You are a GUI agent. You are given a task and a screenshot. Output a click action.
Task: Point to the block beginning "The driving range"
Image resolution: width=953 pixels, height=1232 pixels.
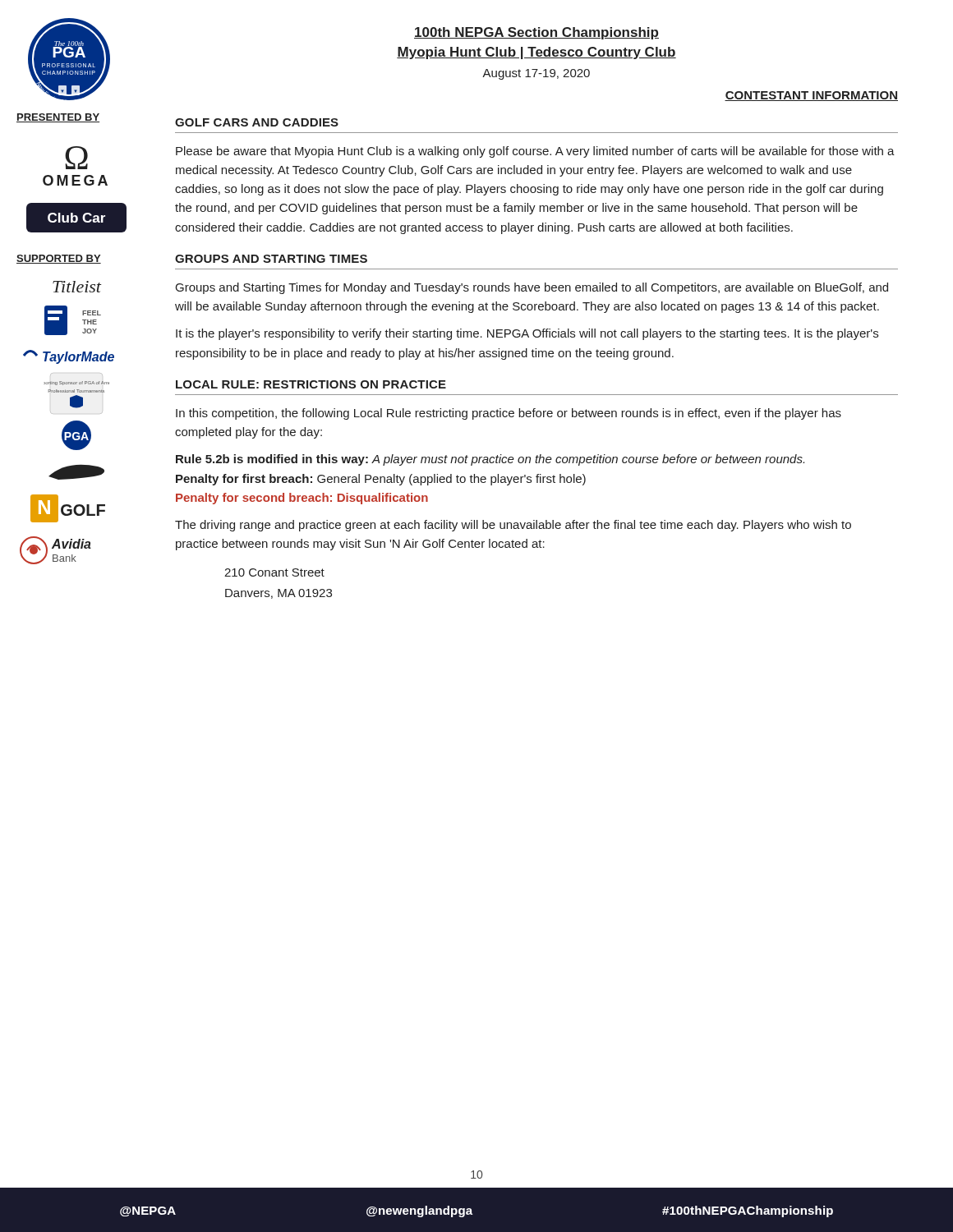click(513, 534)
